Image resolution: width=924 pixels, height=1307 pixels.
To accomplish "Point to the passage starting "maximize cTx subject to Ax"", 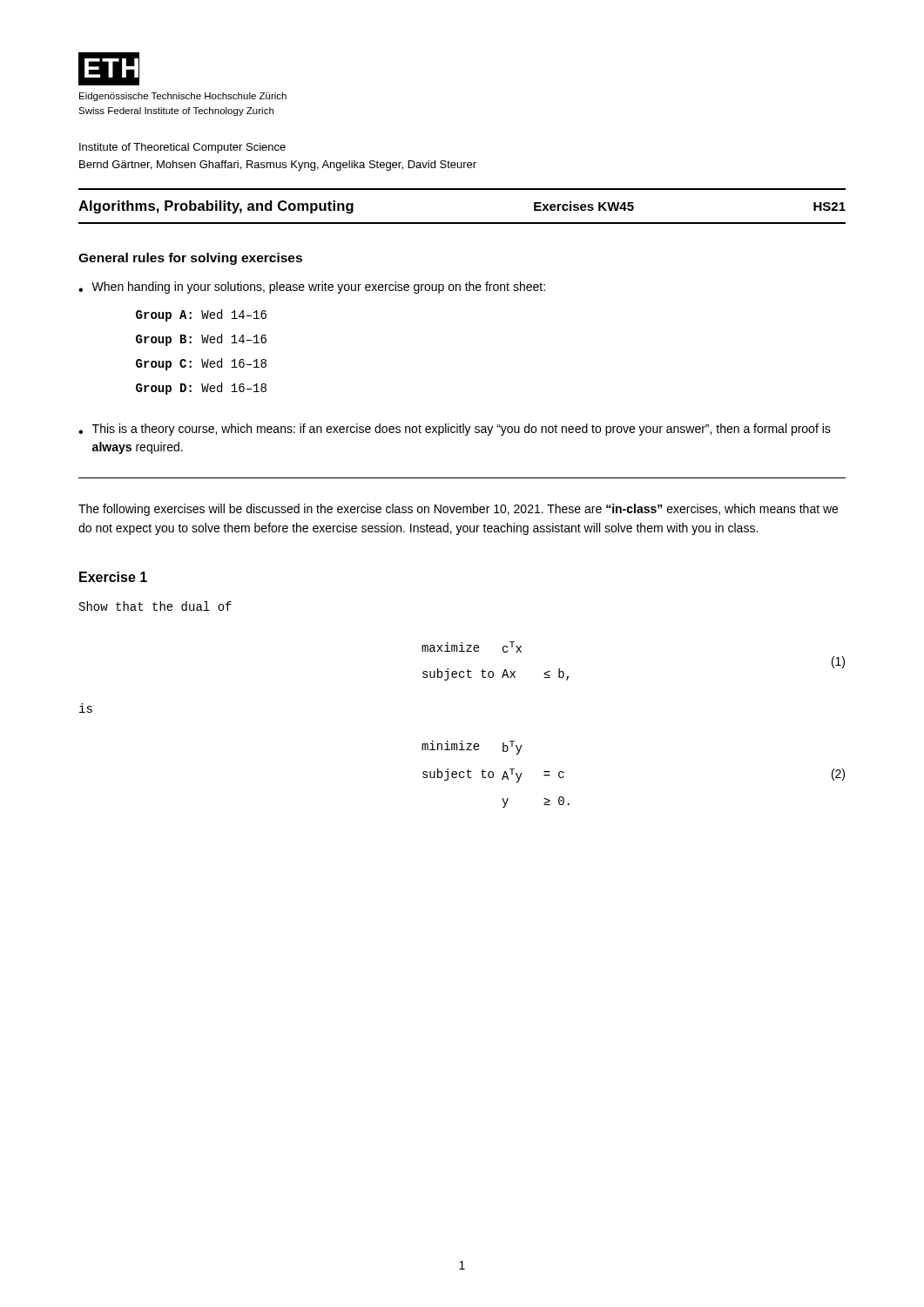I will click(x=472, y=647).
